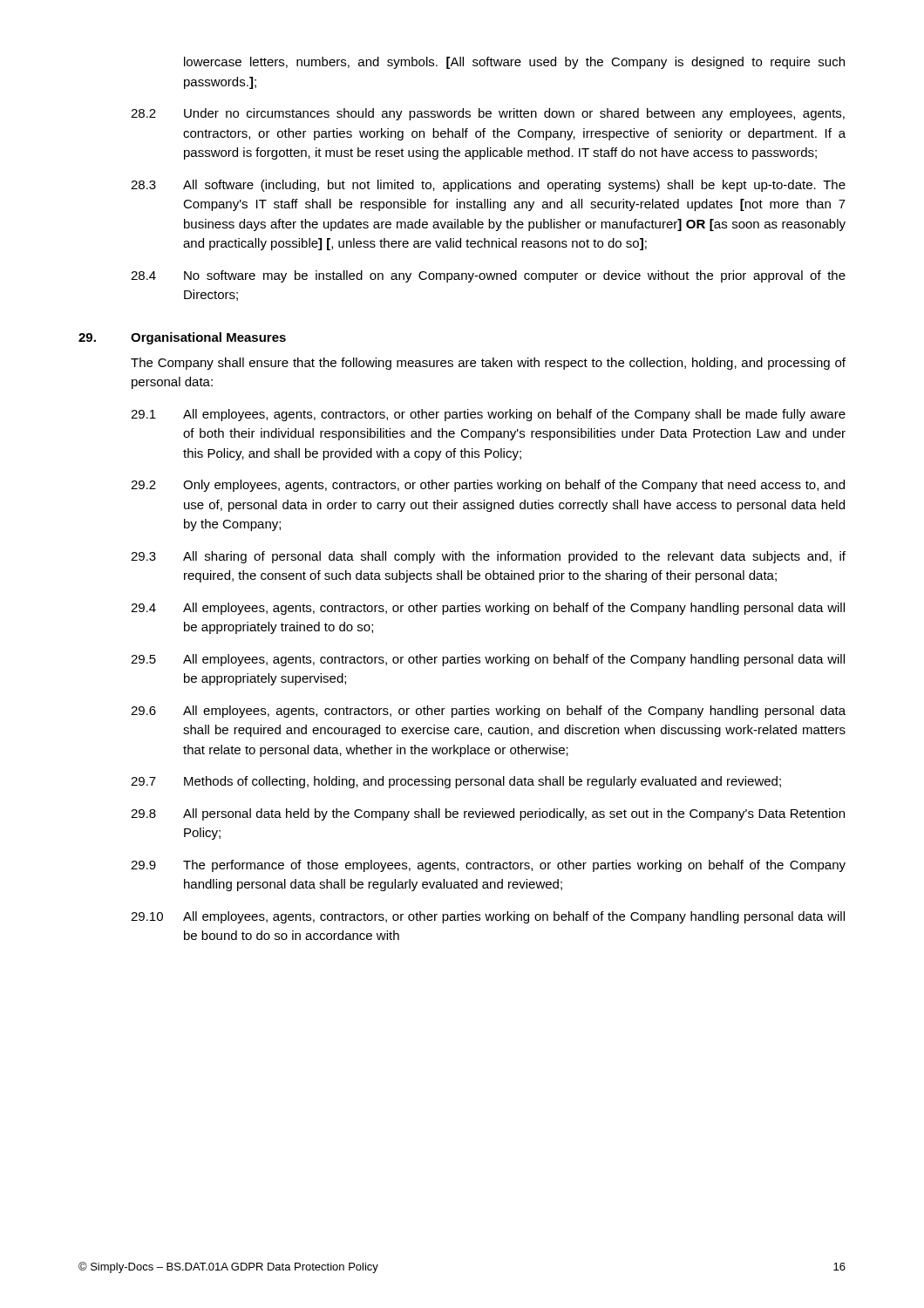Select the list item with the text "28.4 No software may be"

click(488, 285)
